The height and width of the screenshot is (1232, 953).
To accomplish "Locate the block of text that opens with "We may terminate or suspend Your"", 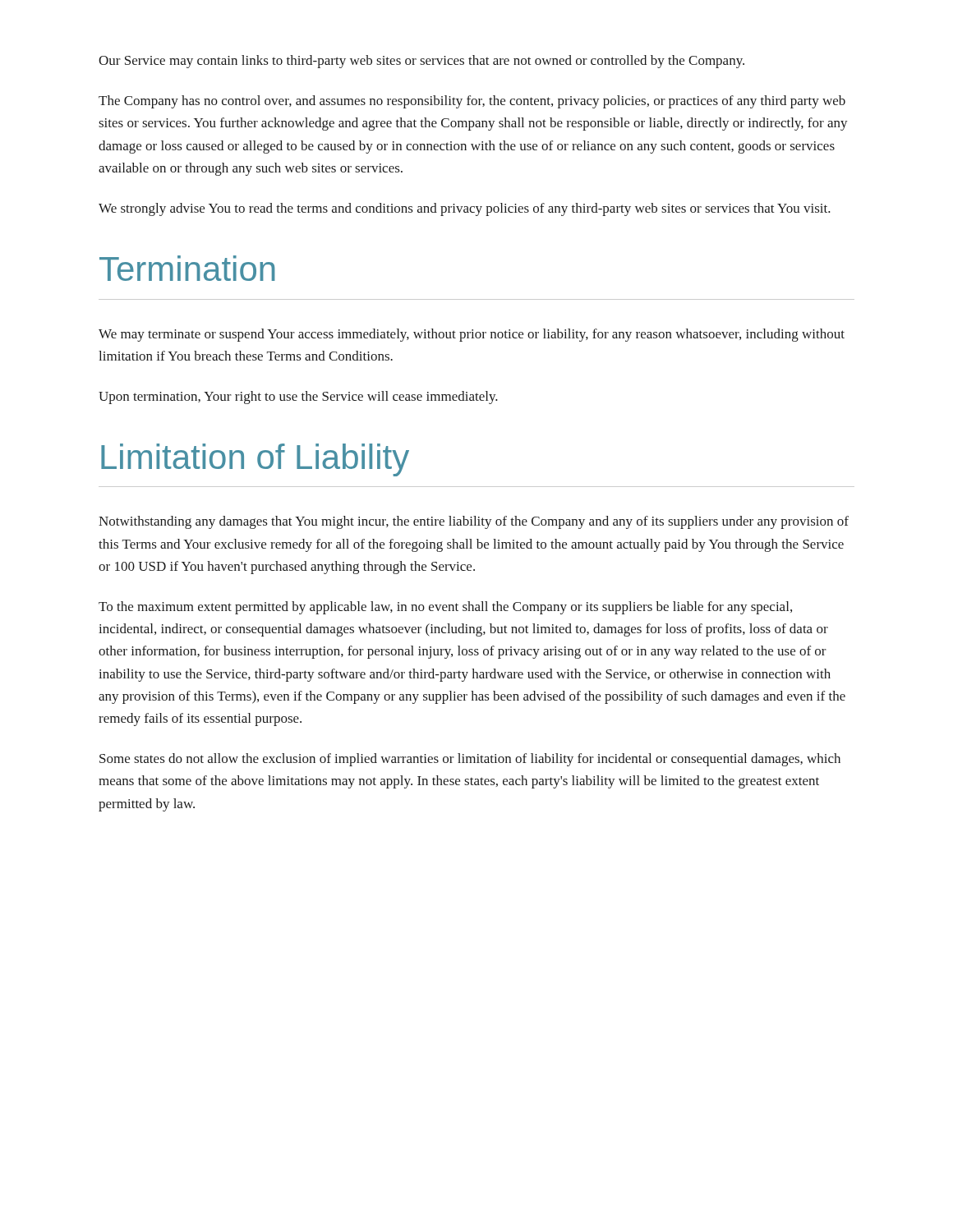I will point(471,345).
